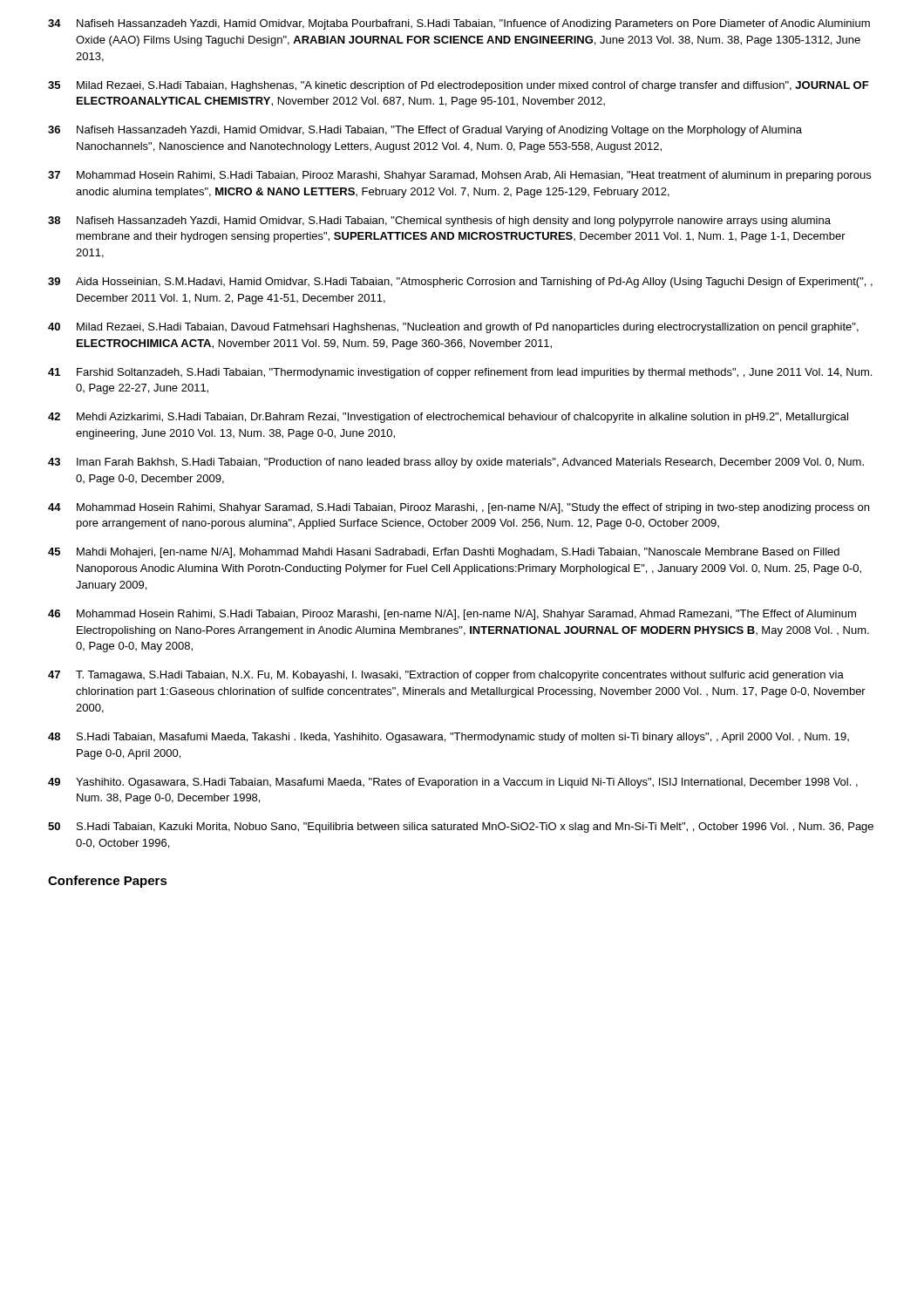Locate the list item containing "50 S.Hadi Tabaian, Kazuki"
The image size is (924, 1308).
(x=462, y=835)
